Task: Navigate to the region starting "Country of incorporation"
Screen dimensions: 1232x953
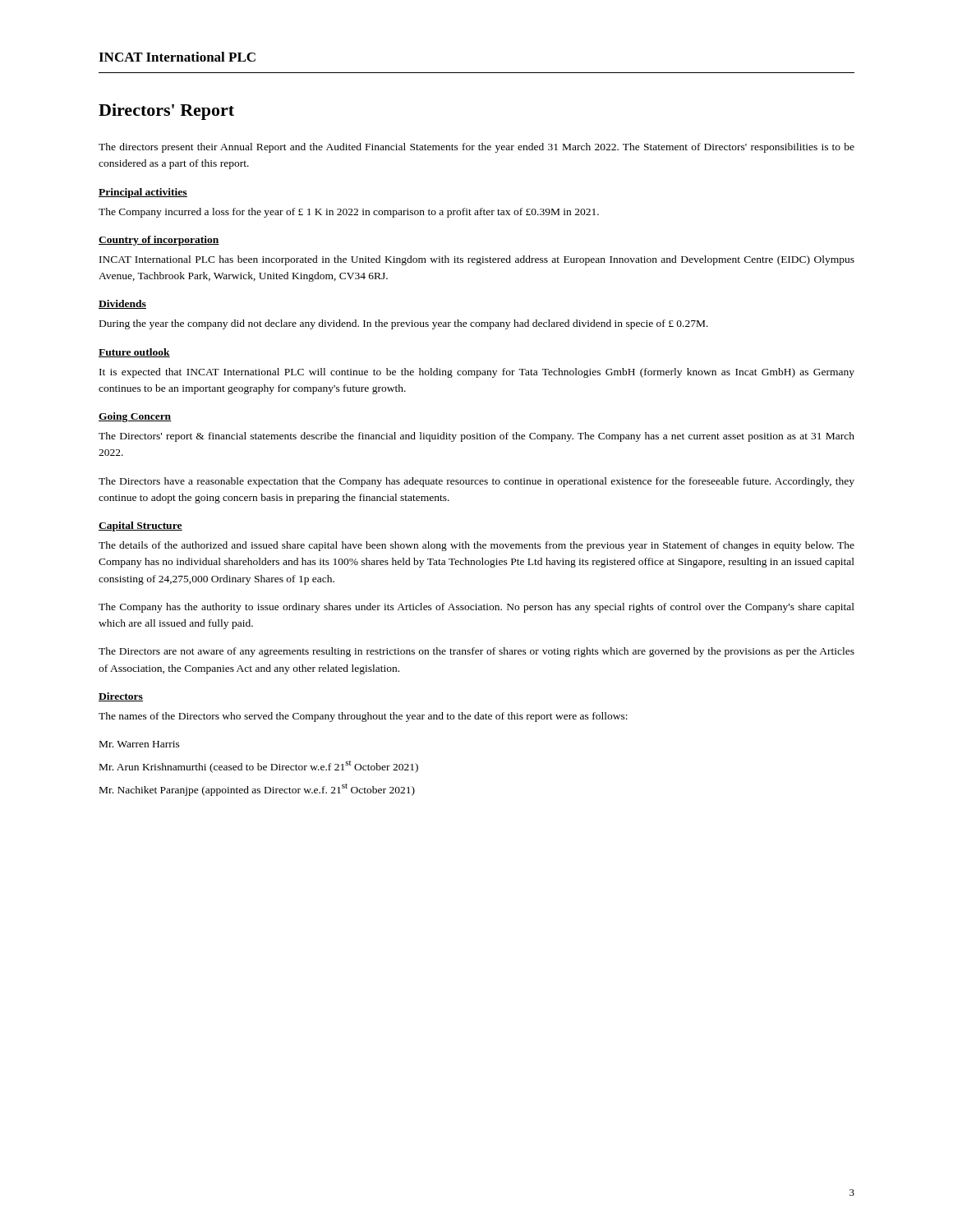Action: pyautogui.click(x=159, y=239)
